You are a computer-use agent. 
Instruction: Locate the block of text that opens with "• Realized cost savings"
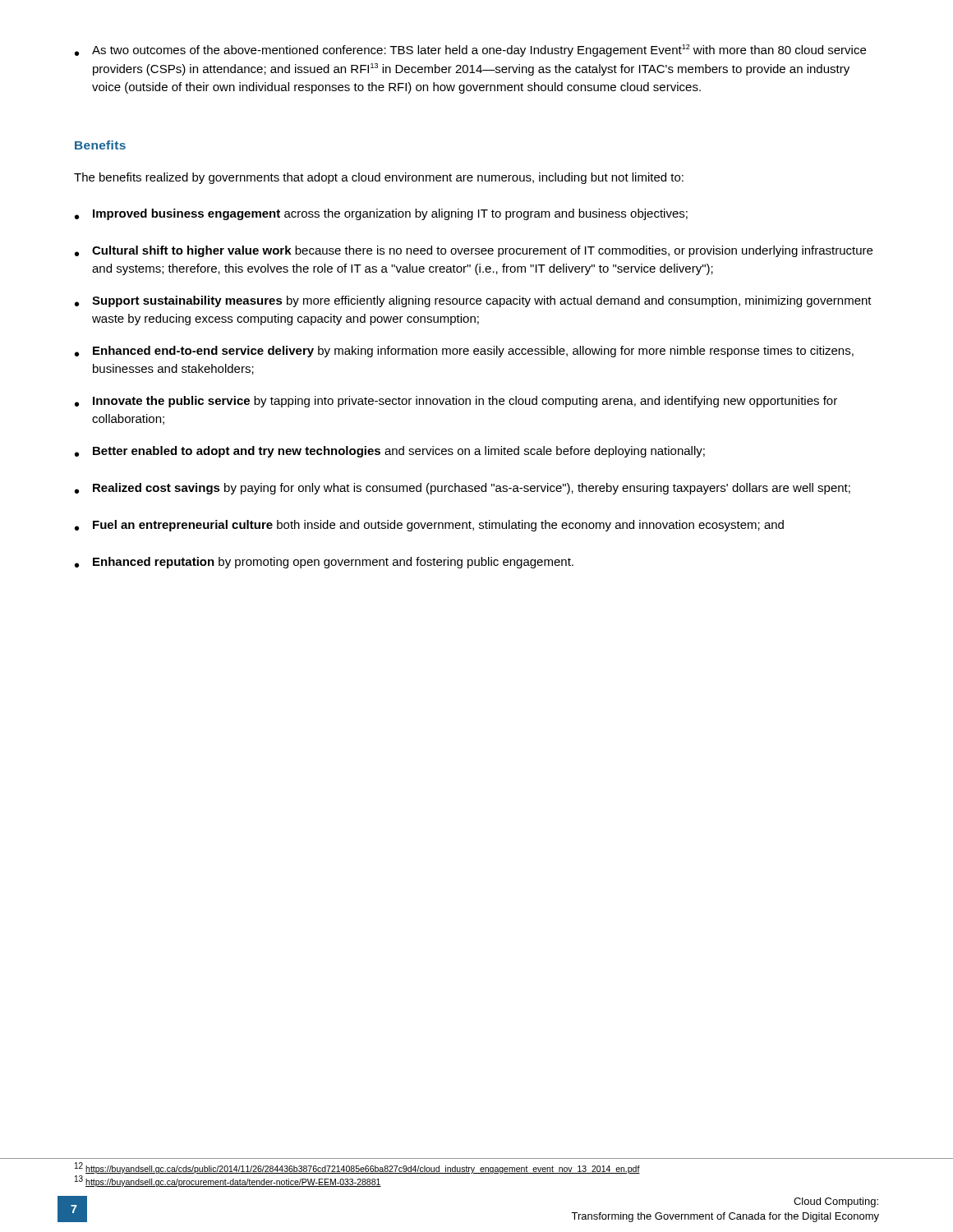(x=476, y=491)
